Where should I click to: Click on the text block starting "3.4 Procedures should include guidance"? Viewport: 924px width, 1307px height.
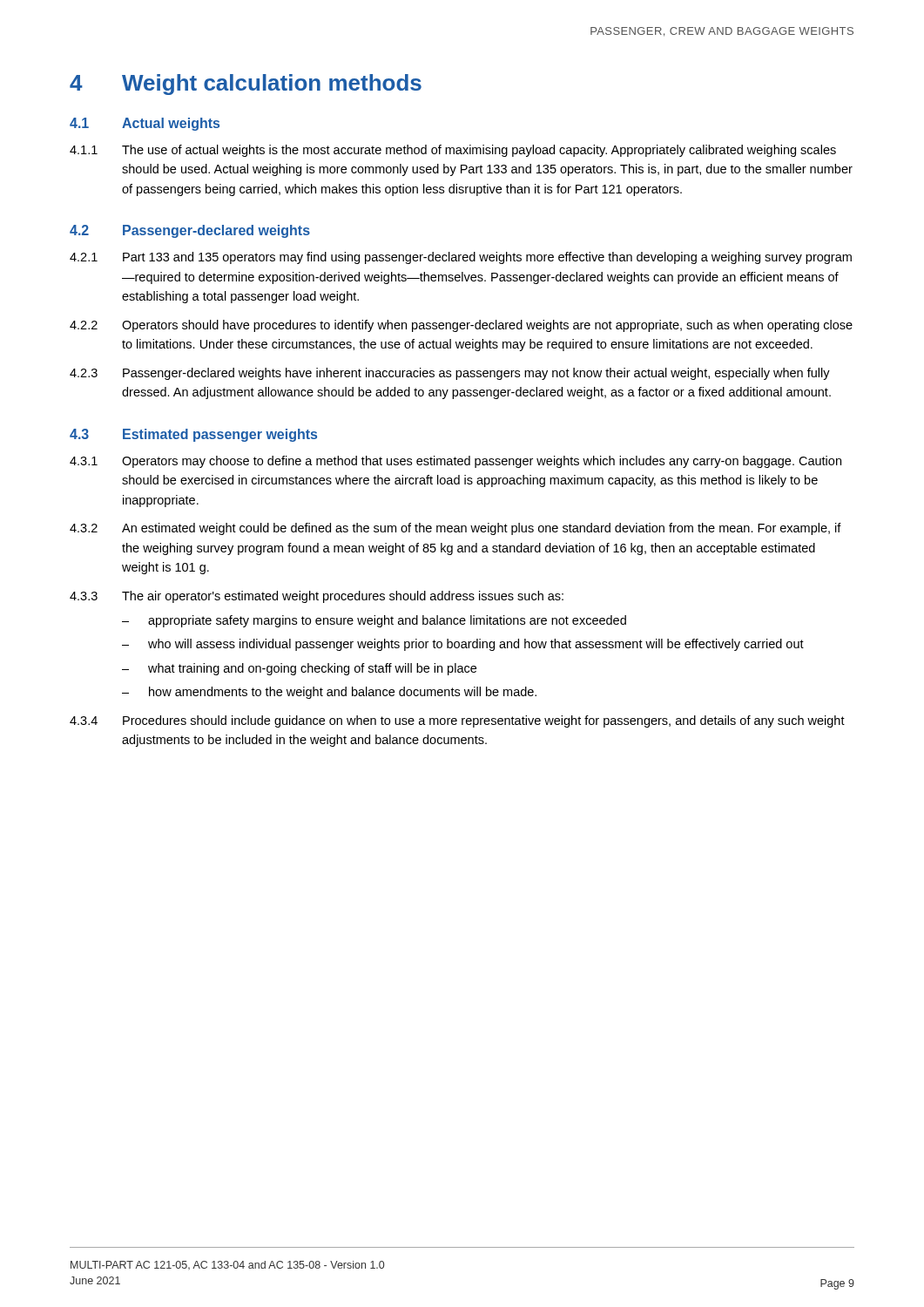tap(462, 730)
